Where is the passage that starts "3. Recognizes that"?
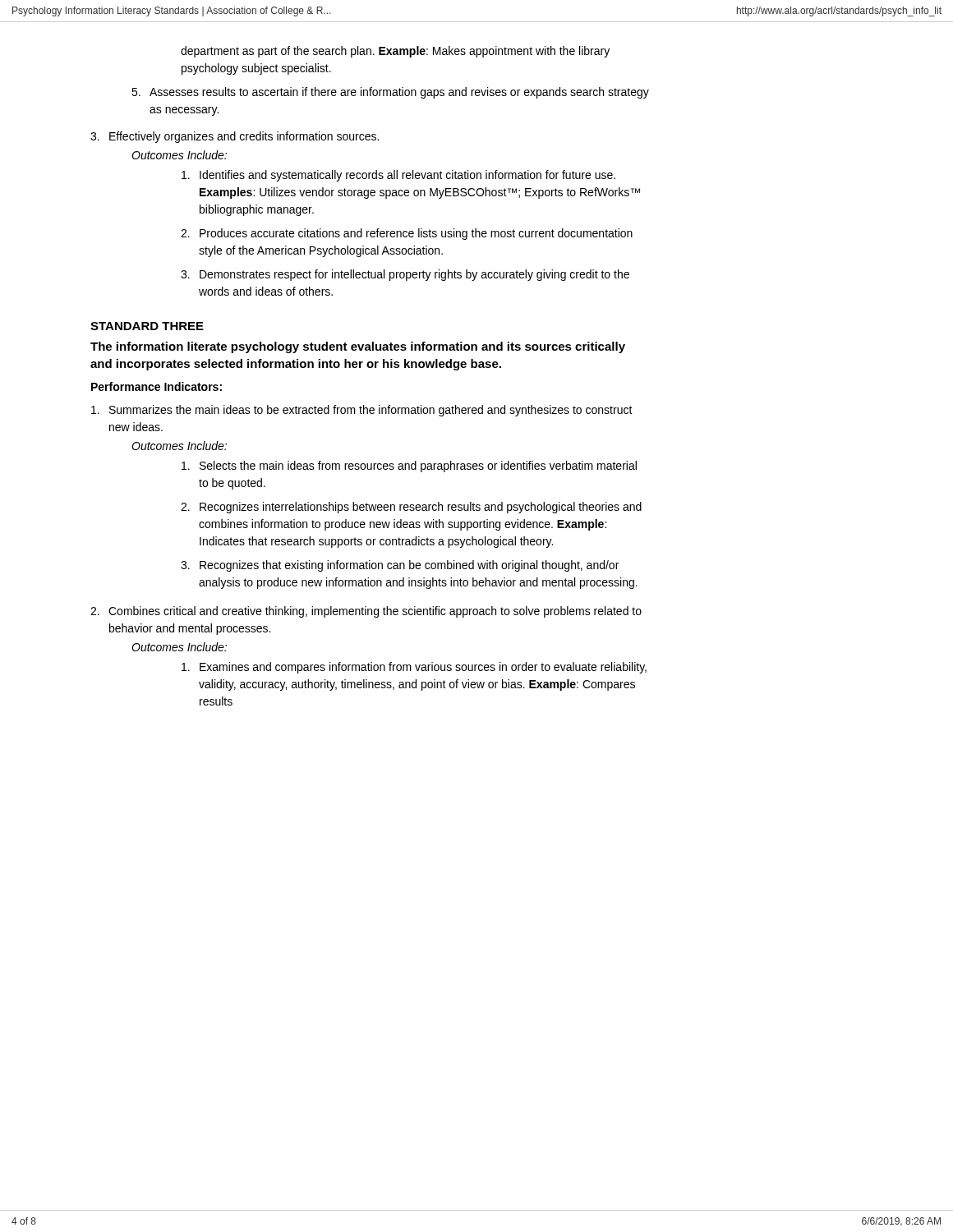 pyautogui.click(x=415, y=574)
